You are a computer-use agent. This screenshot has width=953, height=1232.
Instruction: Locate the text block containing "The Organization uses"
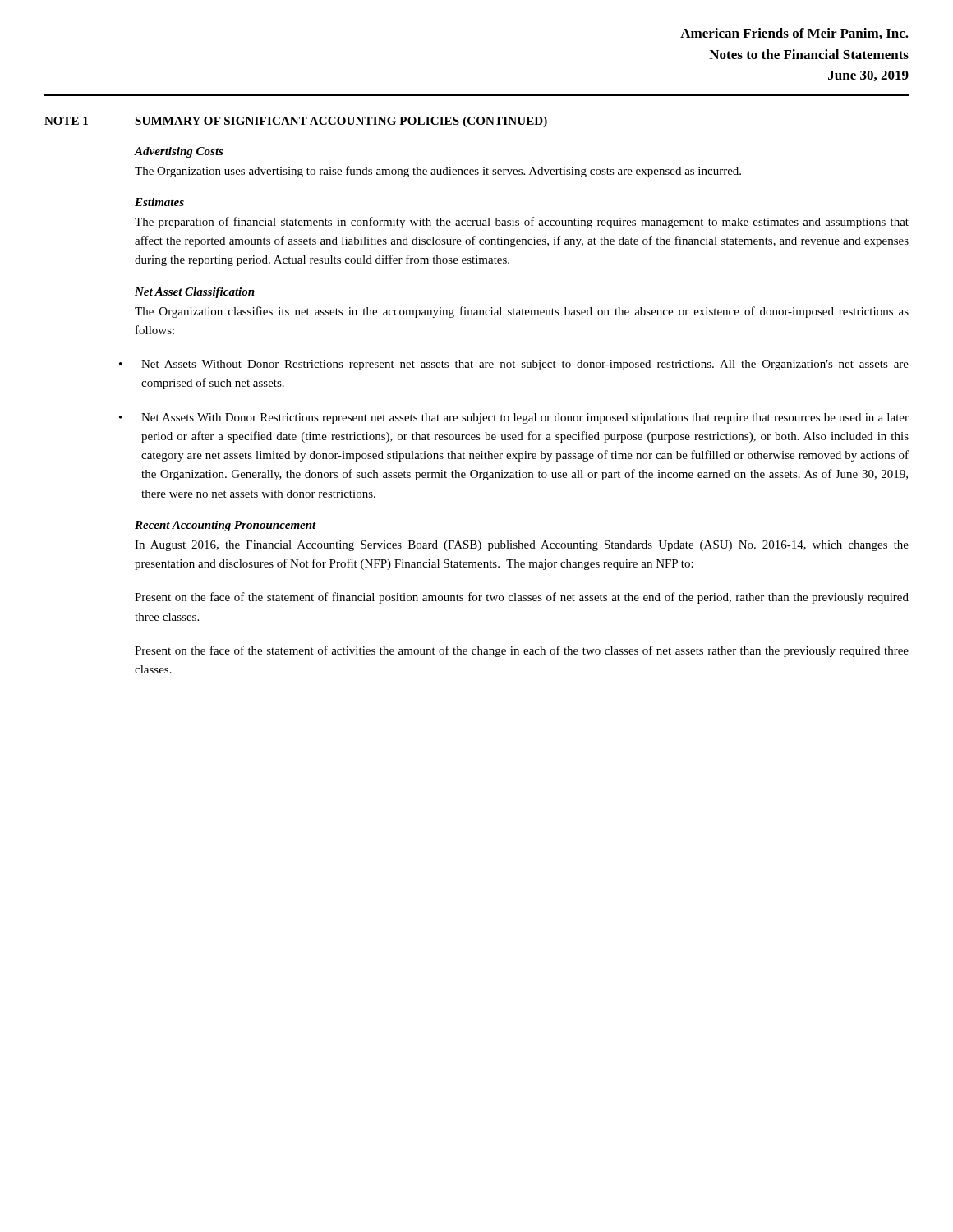pos(438,170)
